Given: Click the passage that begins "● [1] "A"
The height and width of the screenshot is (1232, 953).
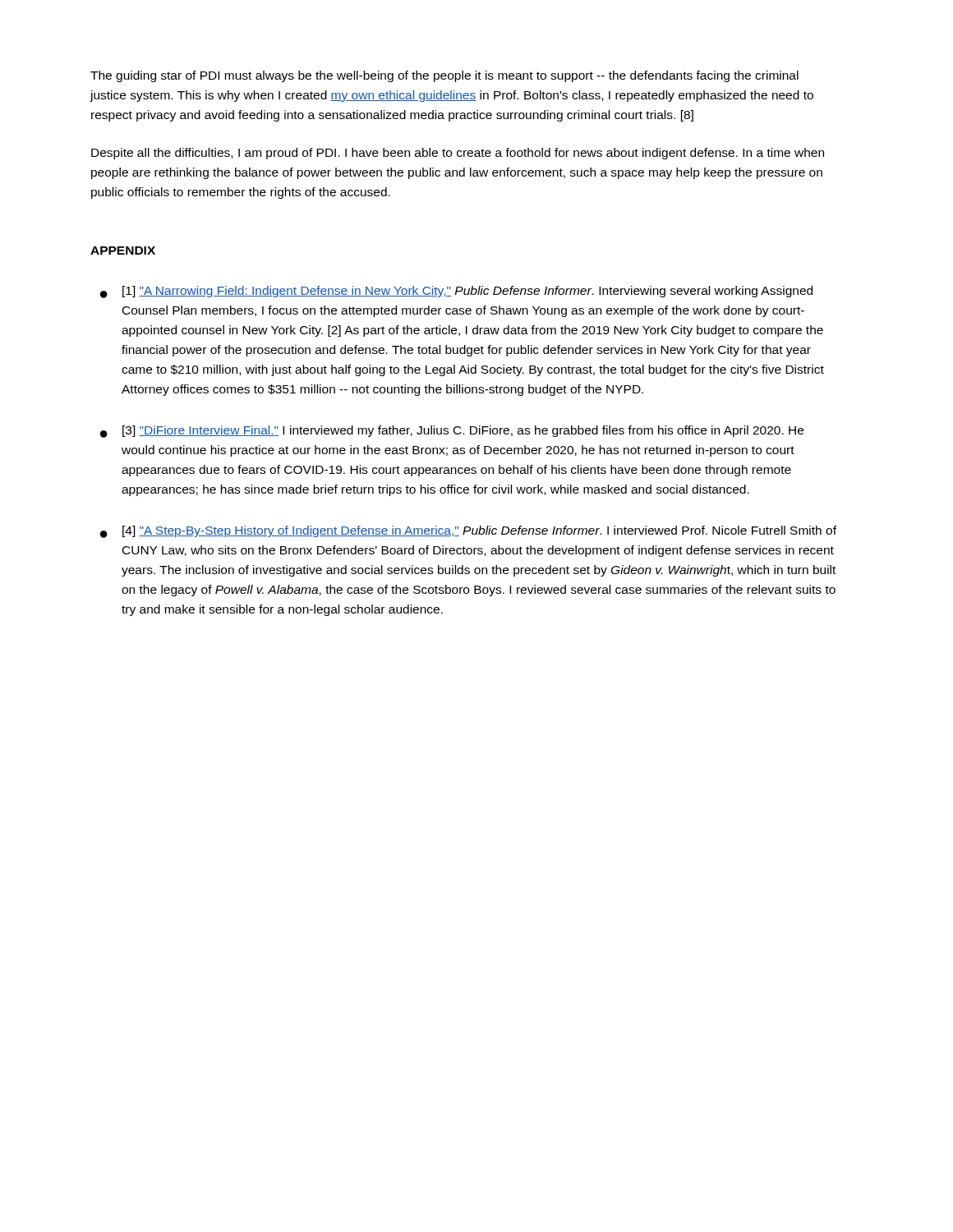Looking at the screenshot, I should click(468, 340).
